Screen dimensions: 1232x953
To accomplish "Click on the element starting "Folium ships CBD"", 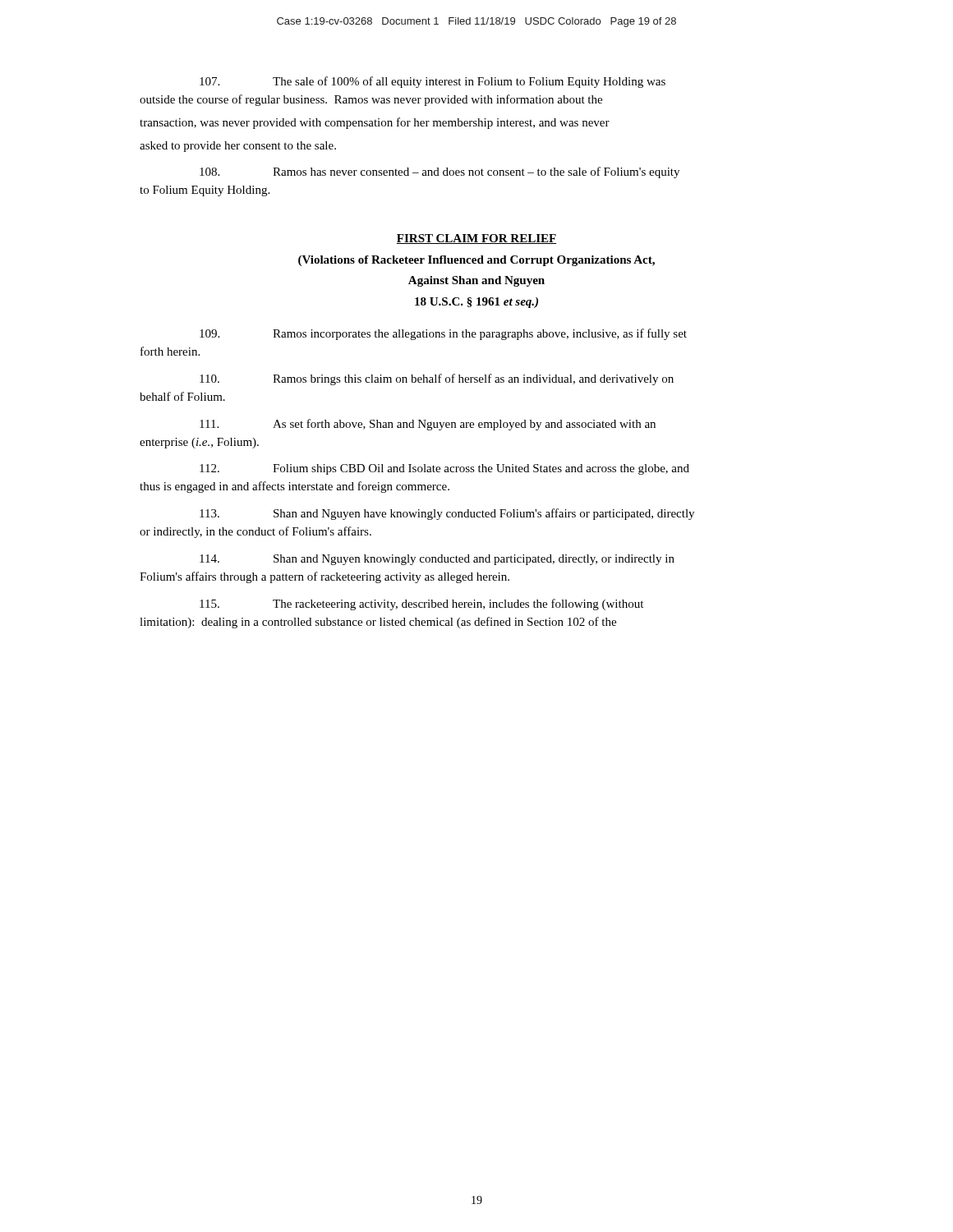I will point(476,480).
